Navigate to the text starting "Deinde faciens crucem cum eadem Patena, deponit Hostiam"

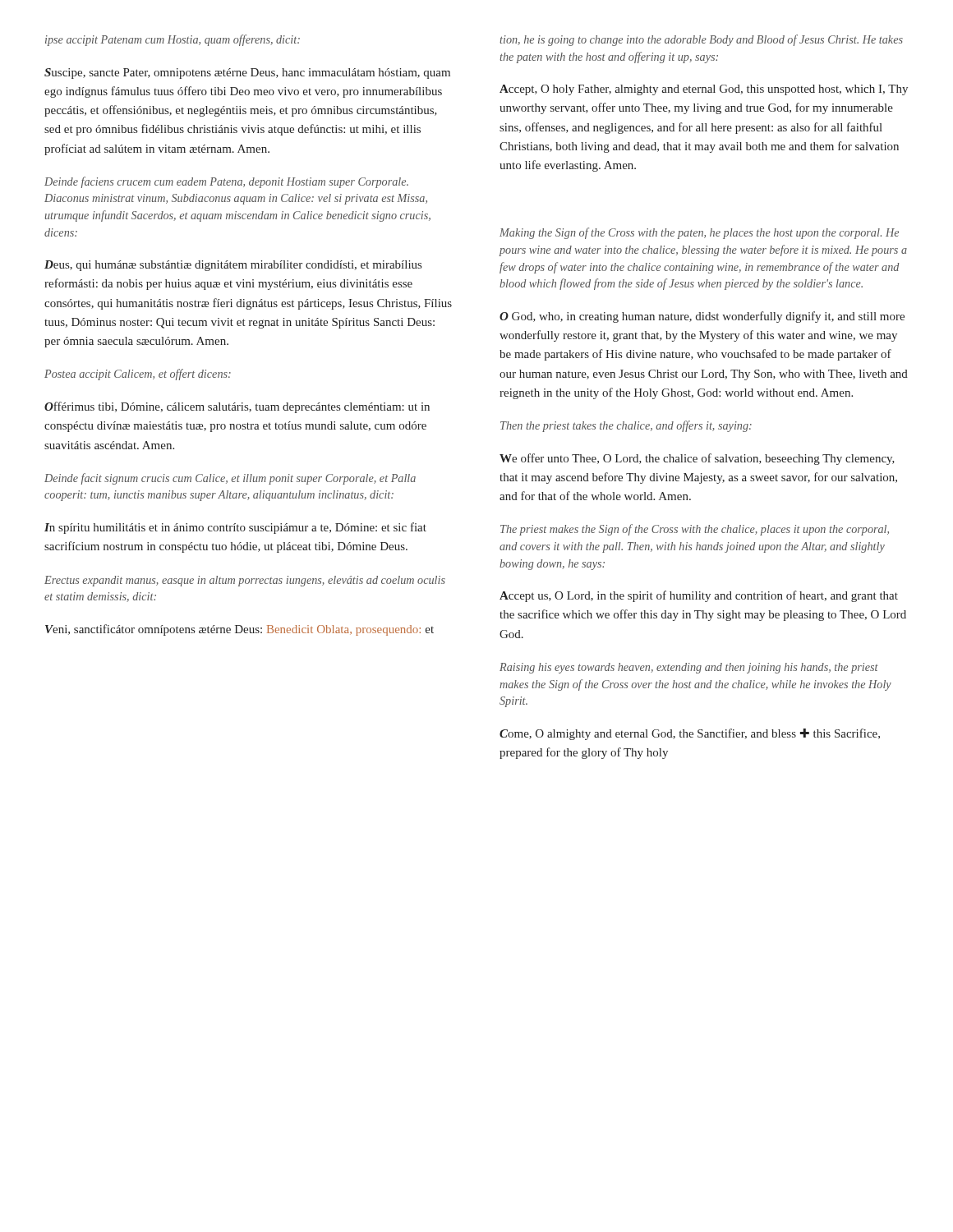(x=249, y=207)
